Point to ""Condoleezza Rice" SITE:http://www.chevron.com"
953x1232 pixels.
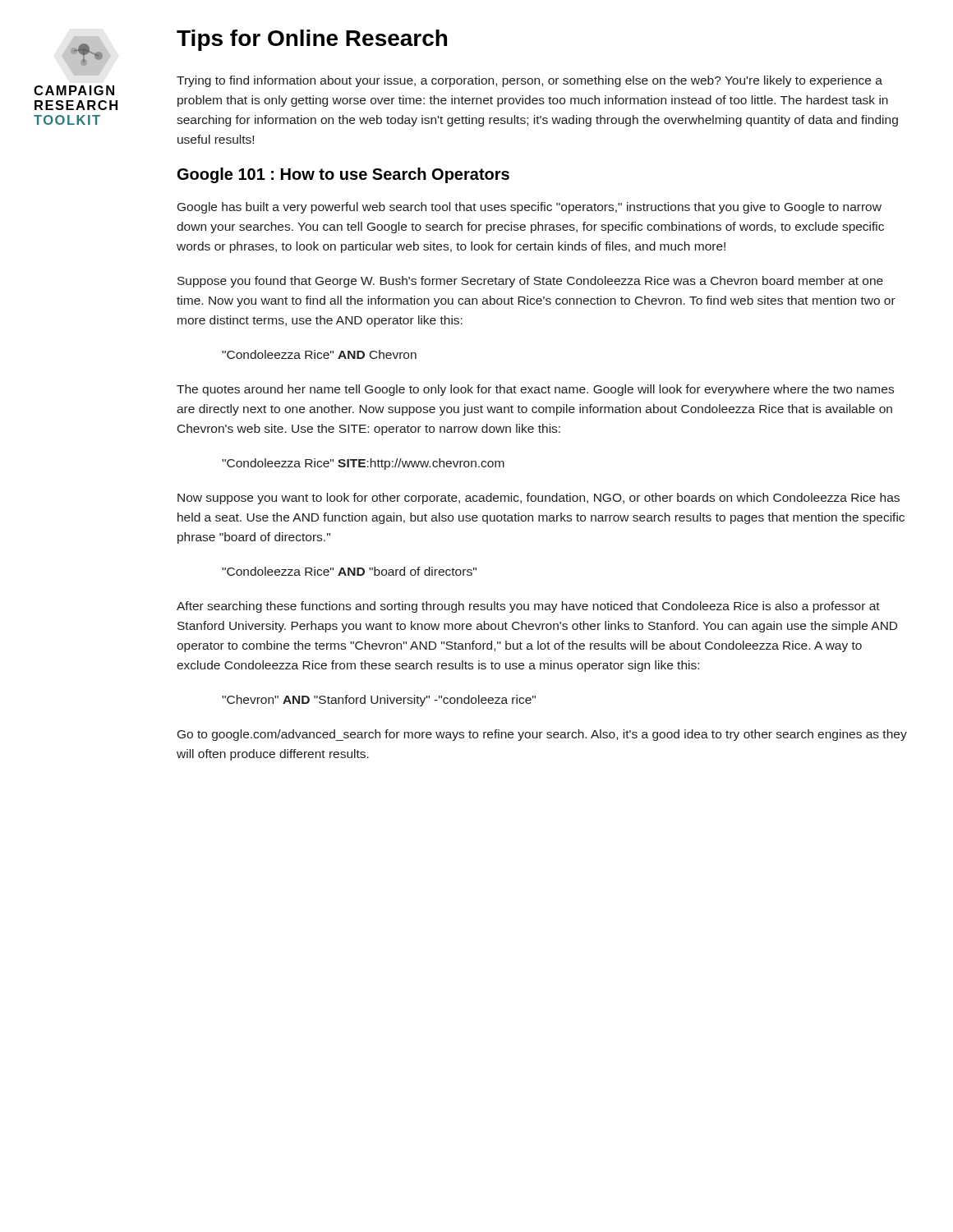[363, 463]
